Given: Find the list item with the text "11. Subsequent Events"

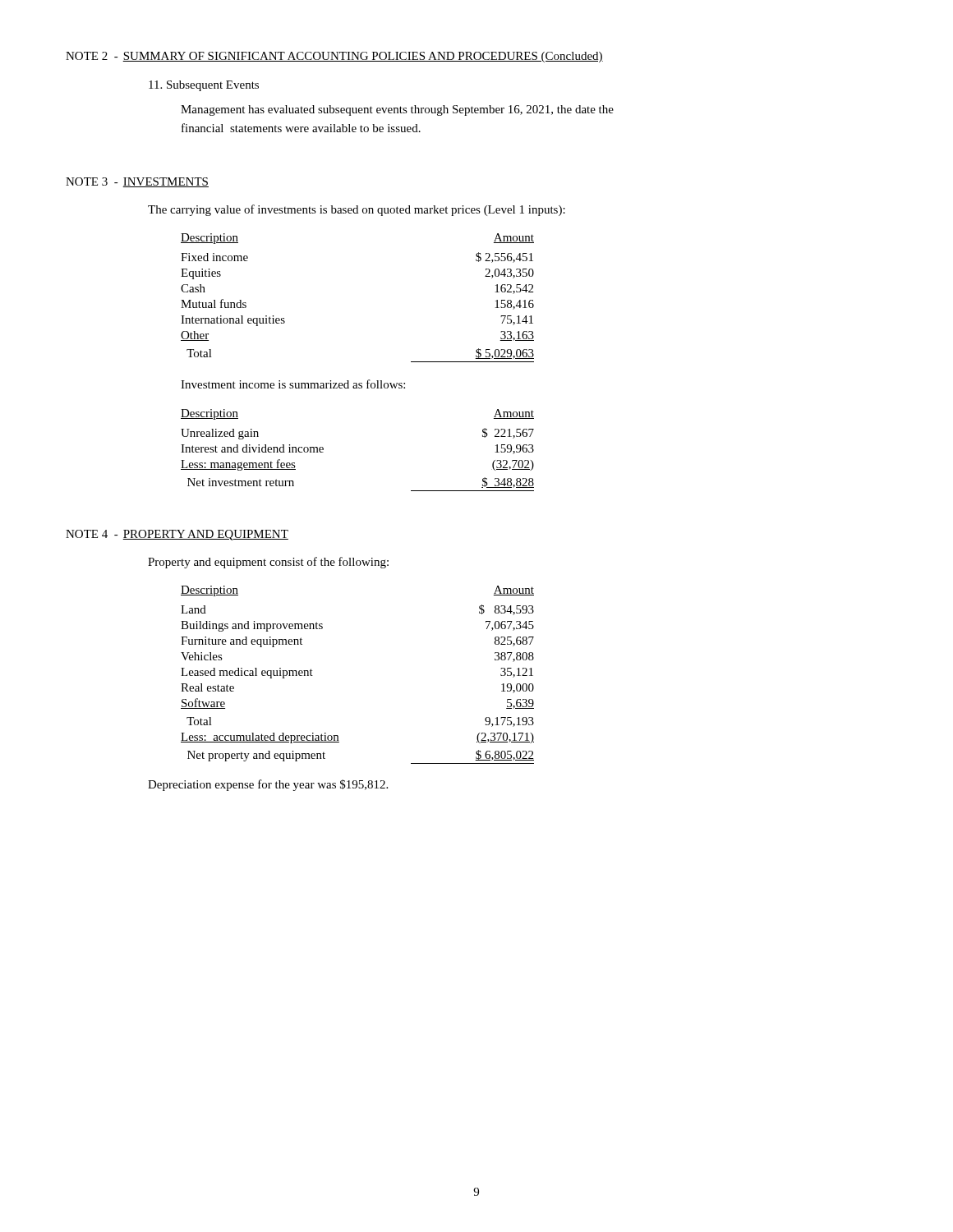Looking at the screenshot, I should 204,85.
